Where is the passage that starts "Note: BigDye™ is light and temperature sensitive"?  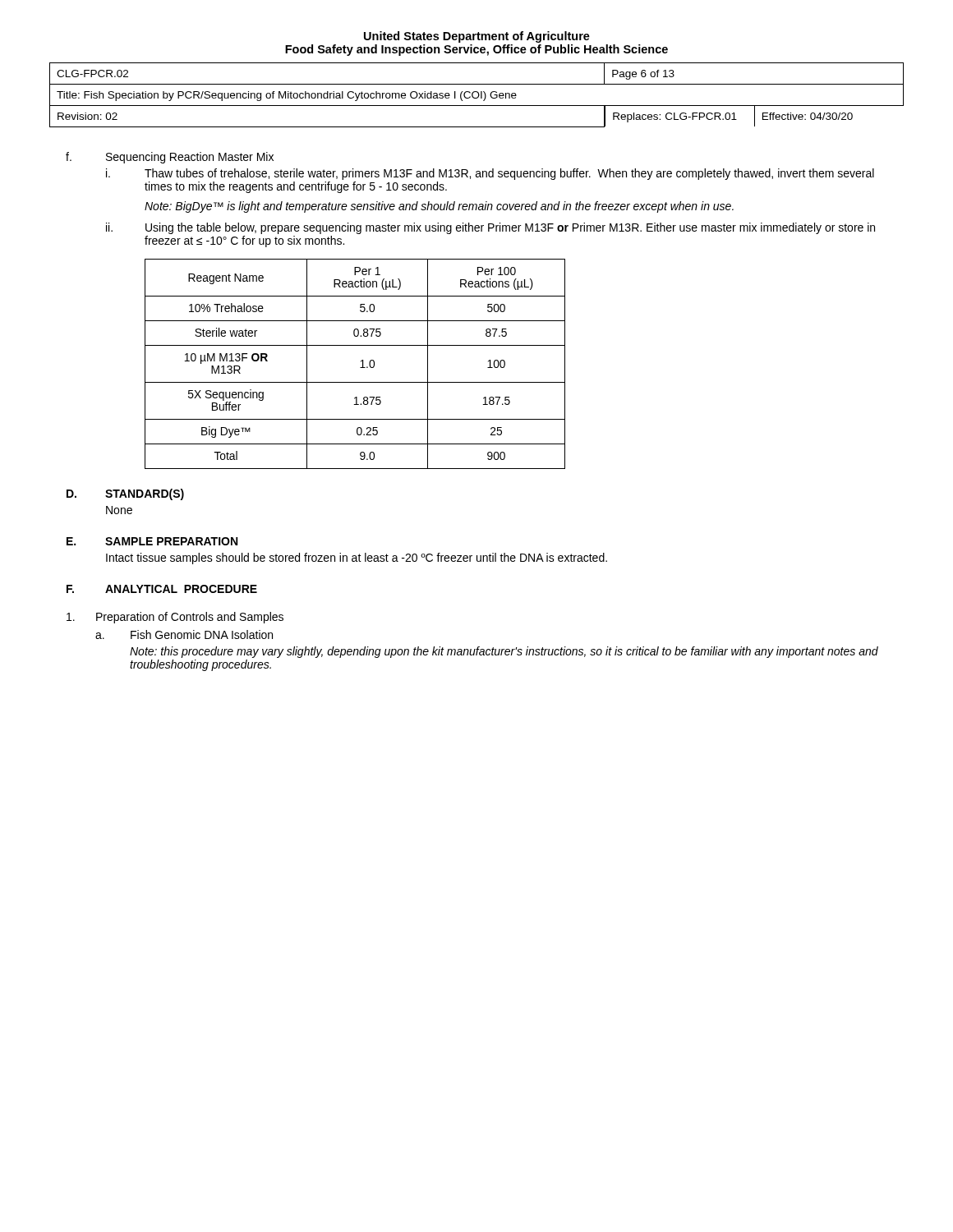tap(440, 206)
